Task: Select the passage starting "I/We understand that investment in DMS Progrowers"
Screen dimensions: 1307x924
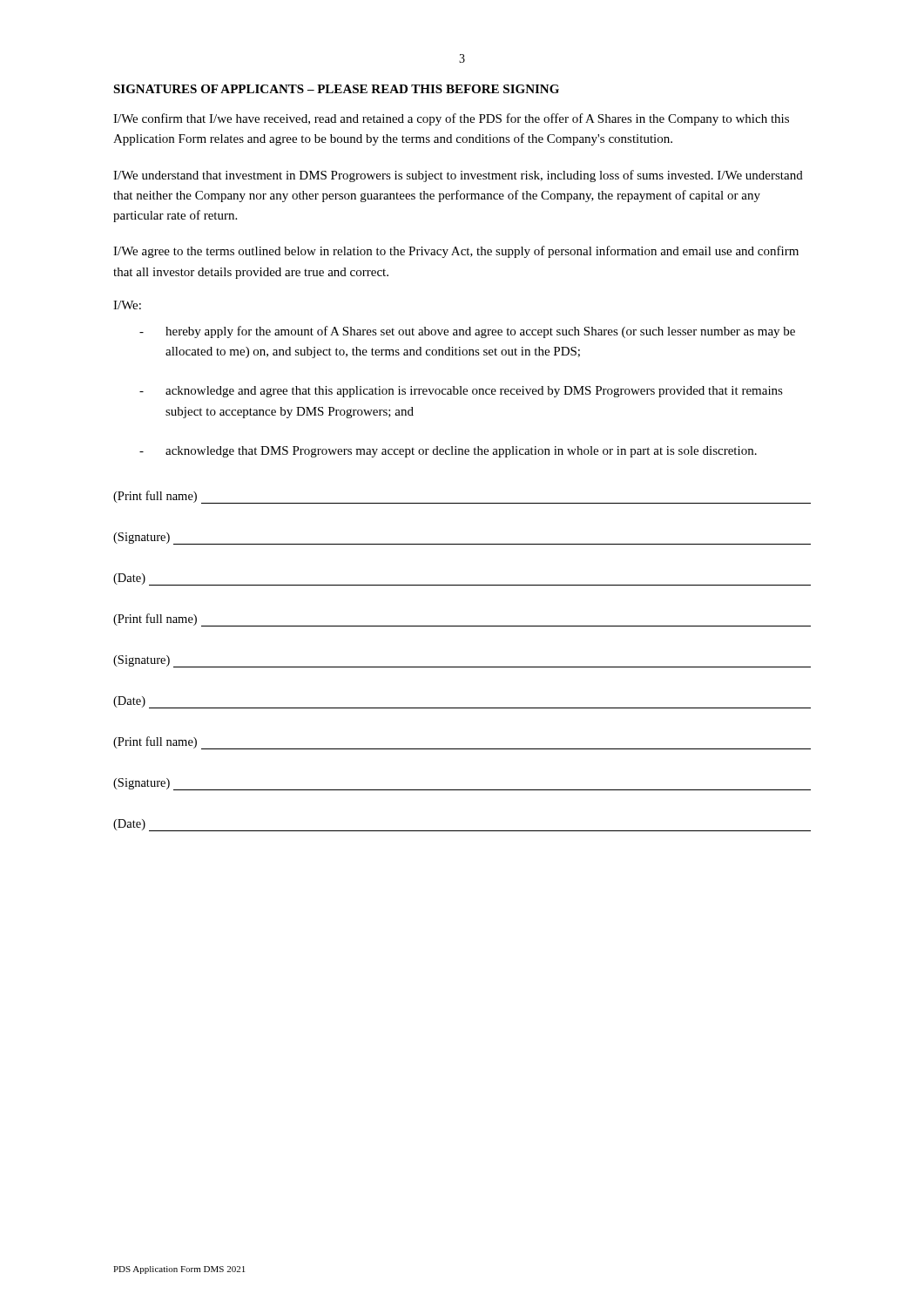Action: [458, 195]
